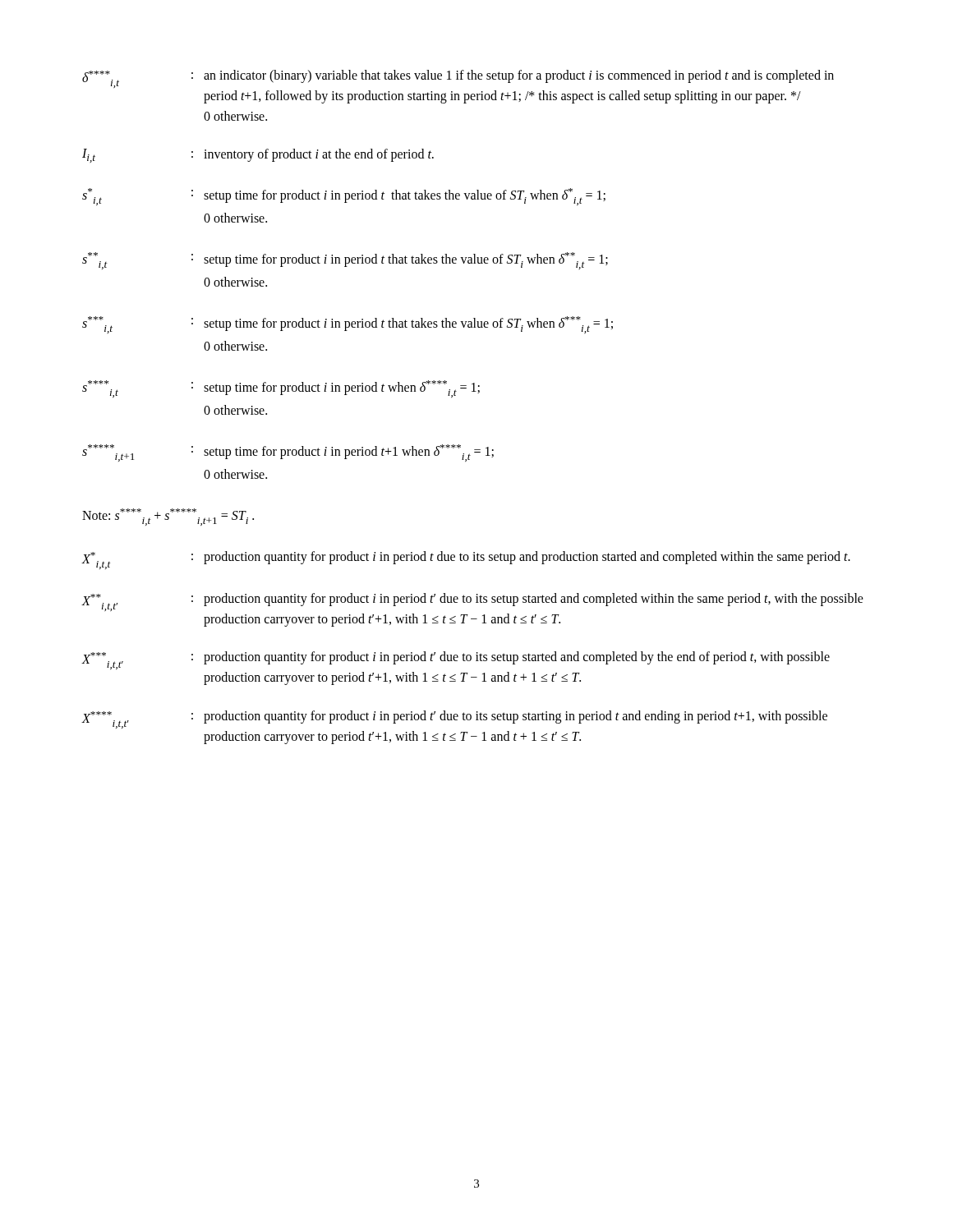Click the passage that begins "X**i,t,t′ : production quantity"
The image size is (953, 1232).
tap(476, 609)
